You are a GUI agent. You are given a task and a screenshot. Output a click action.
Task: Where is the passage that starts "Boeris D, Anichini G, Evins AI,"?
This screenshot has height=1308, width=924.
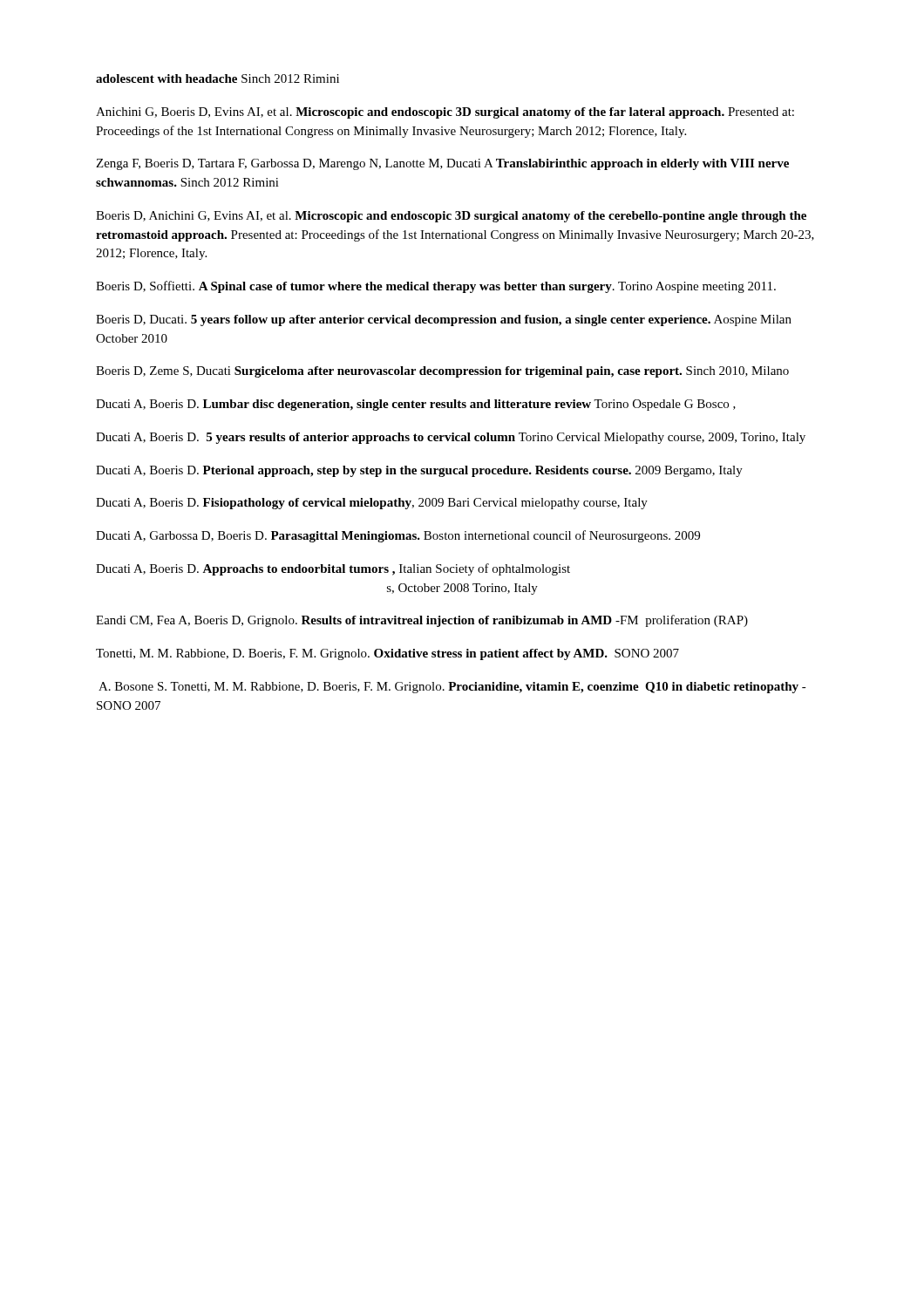pos(455,234)
